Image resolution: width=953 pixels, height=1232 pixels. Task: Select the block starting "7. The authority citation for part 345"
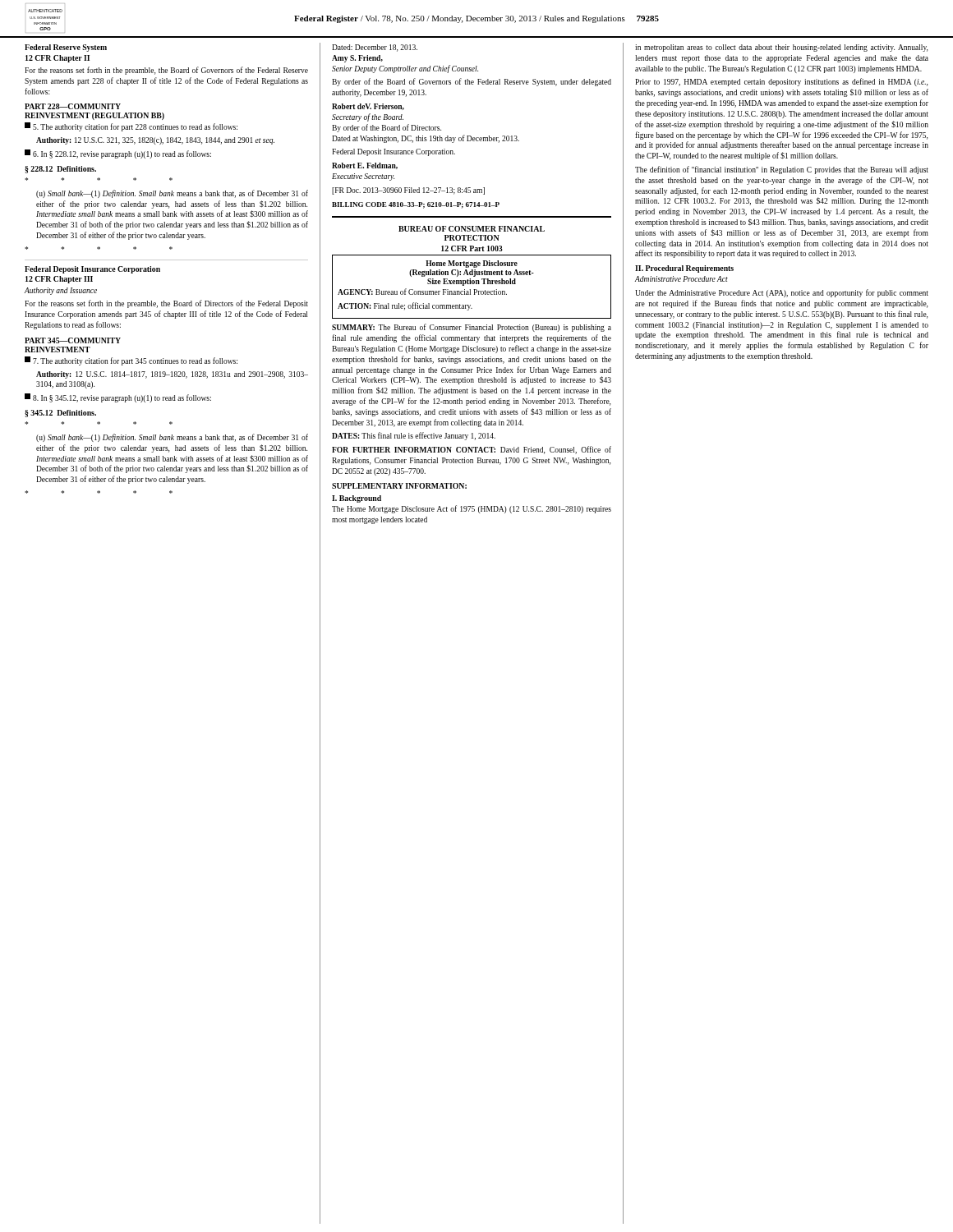(x=166, y=362)
